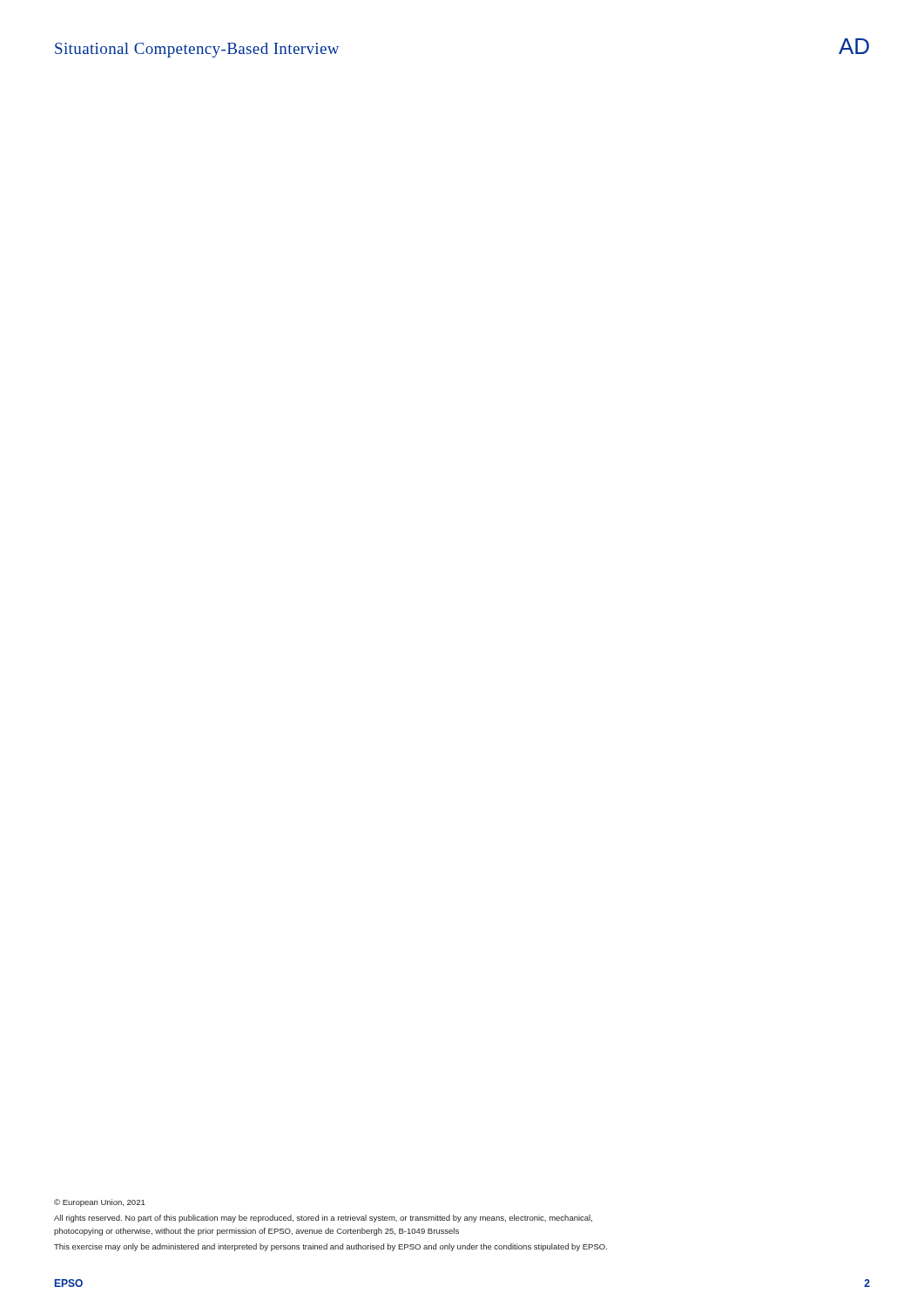The width and height of the screenshot is (924, 1307).
Task: Point to the block beginning "This exercise may"
Action: click(331, 1246)
